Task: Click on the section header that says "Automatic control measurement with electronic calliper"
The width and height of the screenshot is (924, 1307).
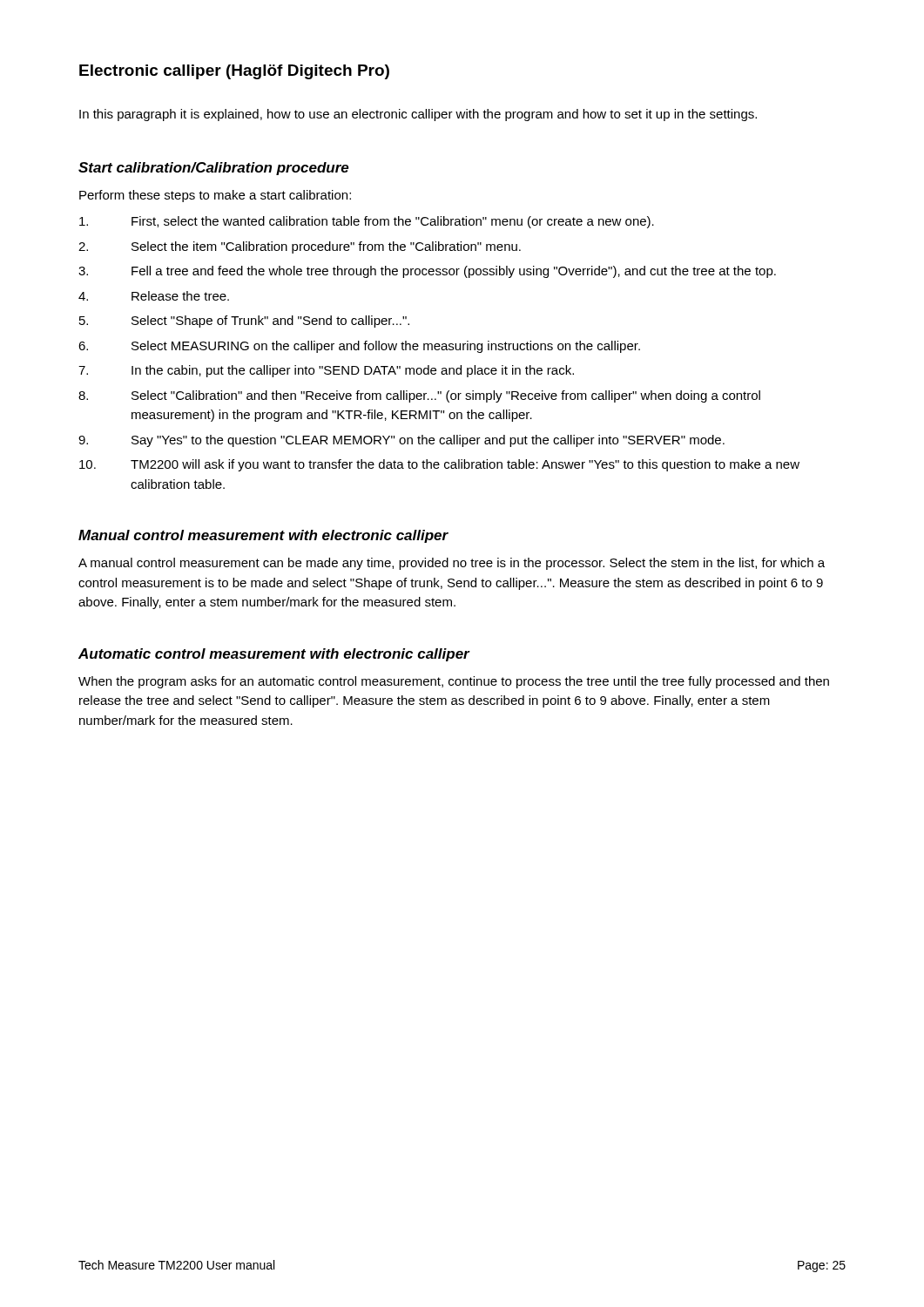Action: [274, 654]
